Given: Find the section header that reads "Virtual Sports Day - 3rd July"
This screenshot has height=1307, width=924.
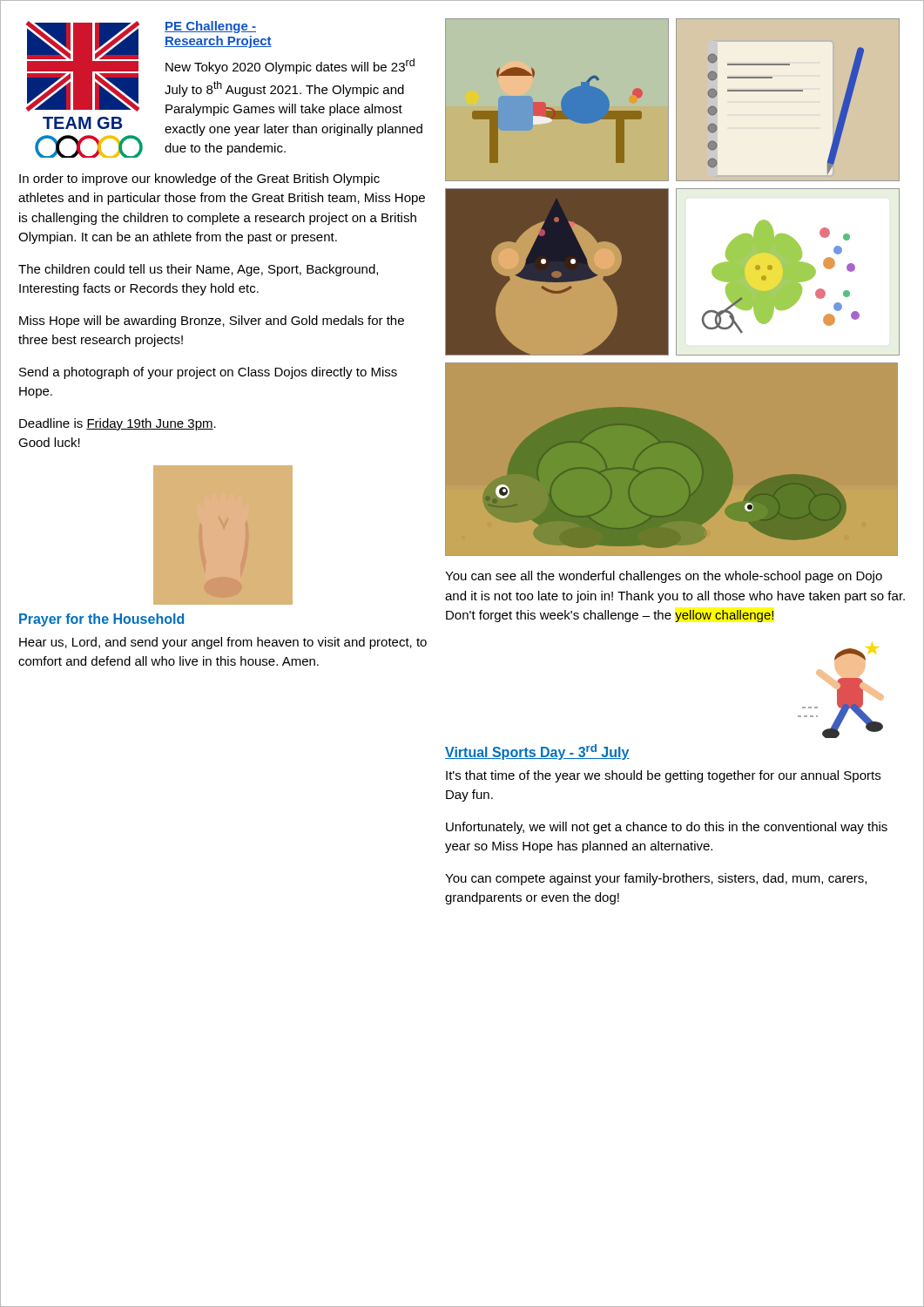Looking at the screenshot, I should [x=537, y=750].
